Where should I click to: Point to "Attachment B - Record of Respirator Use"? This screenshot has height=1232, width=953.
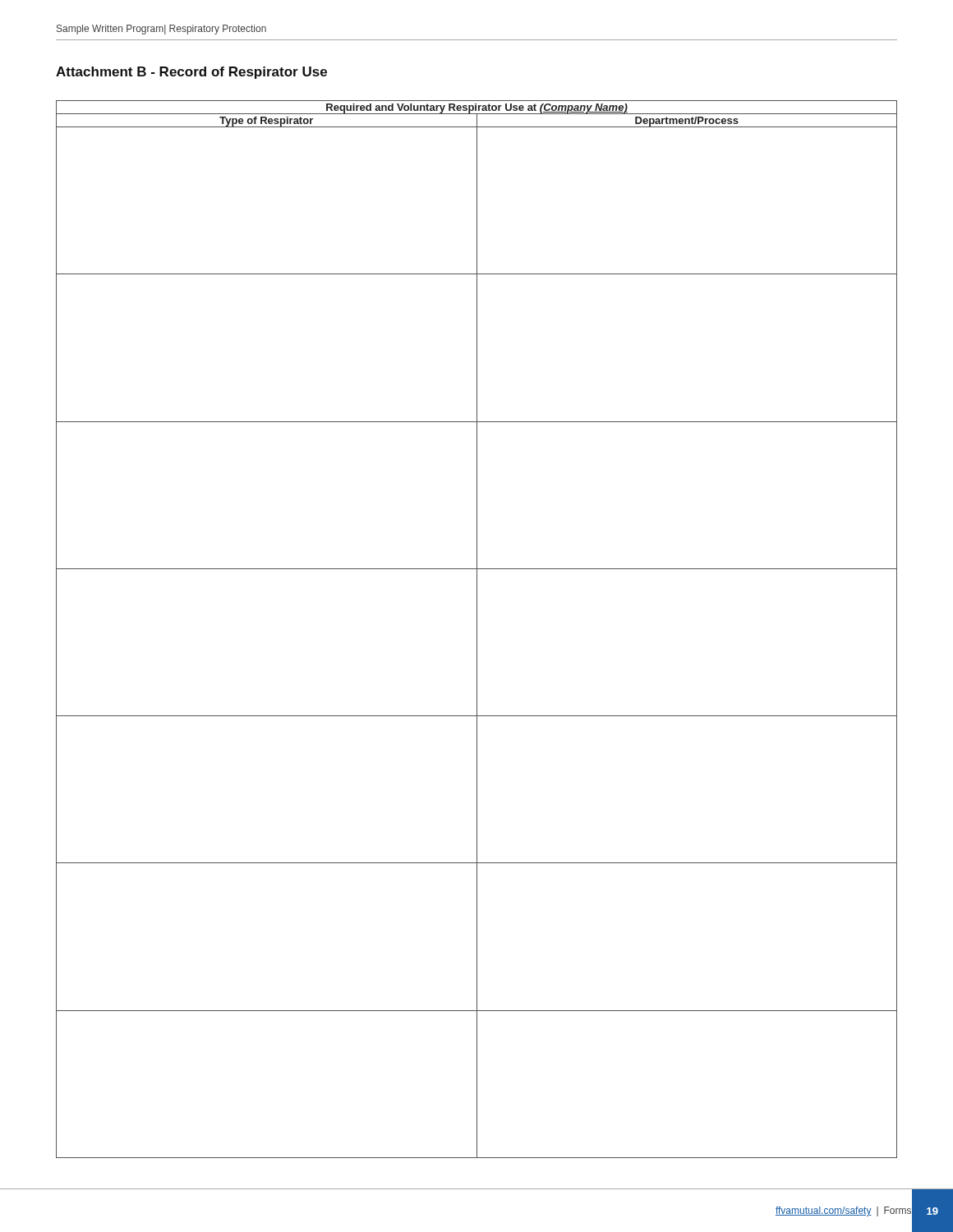pos(192,72)
